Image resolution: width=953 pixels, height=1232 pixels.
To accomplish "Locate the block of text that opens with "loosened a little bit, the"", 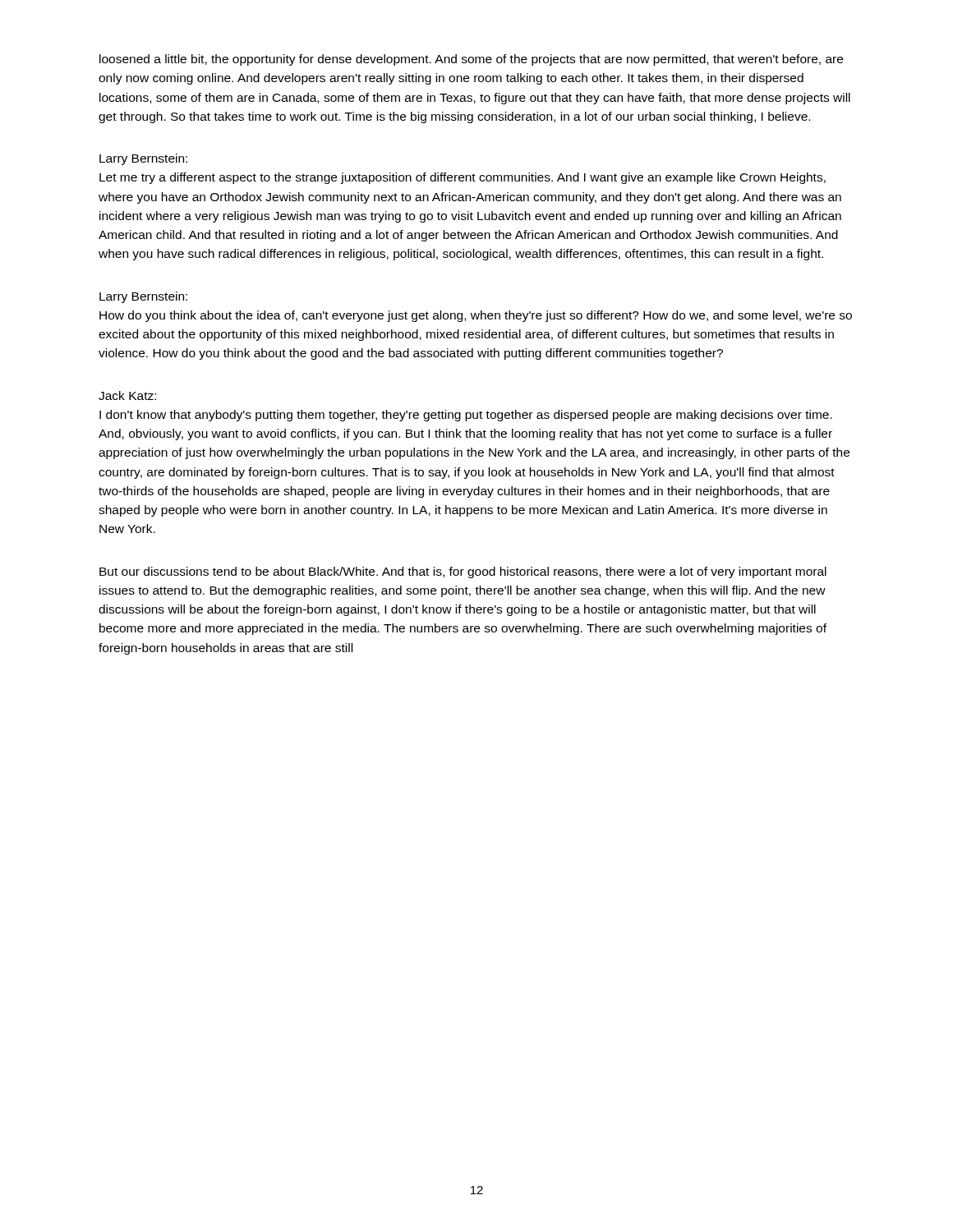I will pyautogui.click(x=475, y=87).
